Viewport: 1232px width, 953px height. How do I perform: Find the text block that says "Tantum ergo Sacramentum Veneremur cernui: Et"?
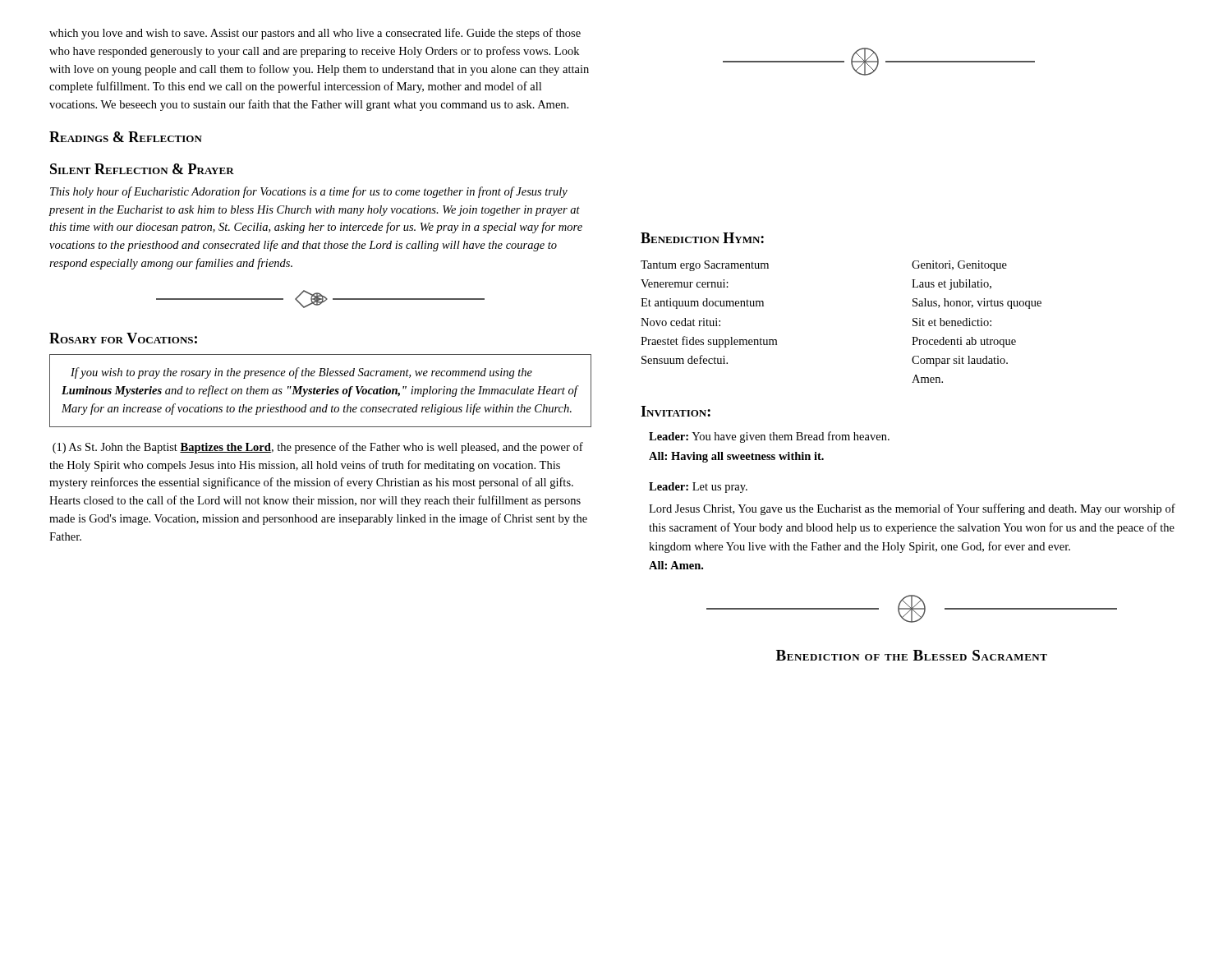pos(912,322)
